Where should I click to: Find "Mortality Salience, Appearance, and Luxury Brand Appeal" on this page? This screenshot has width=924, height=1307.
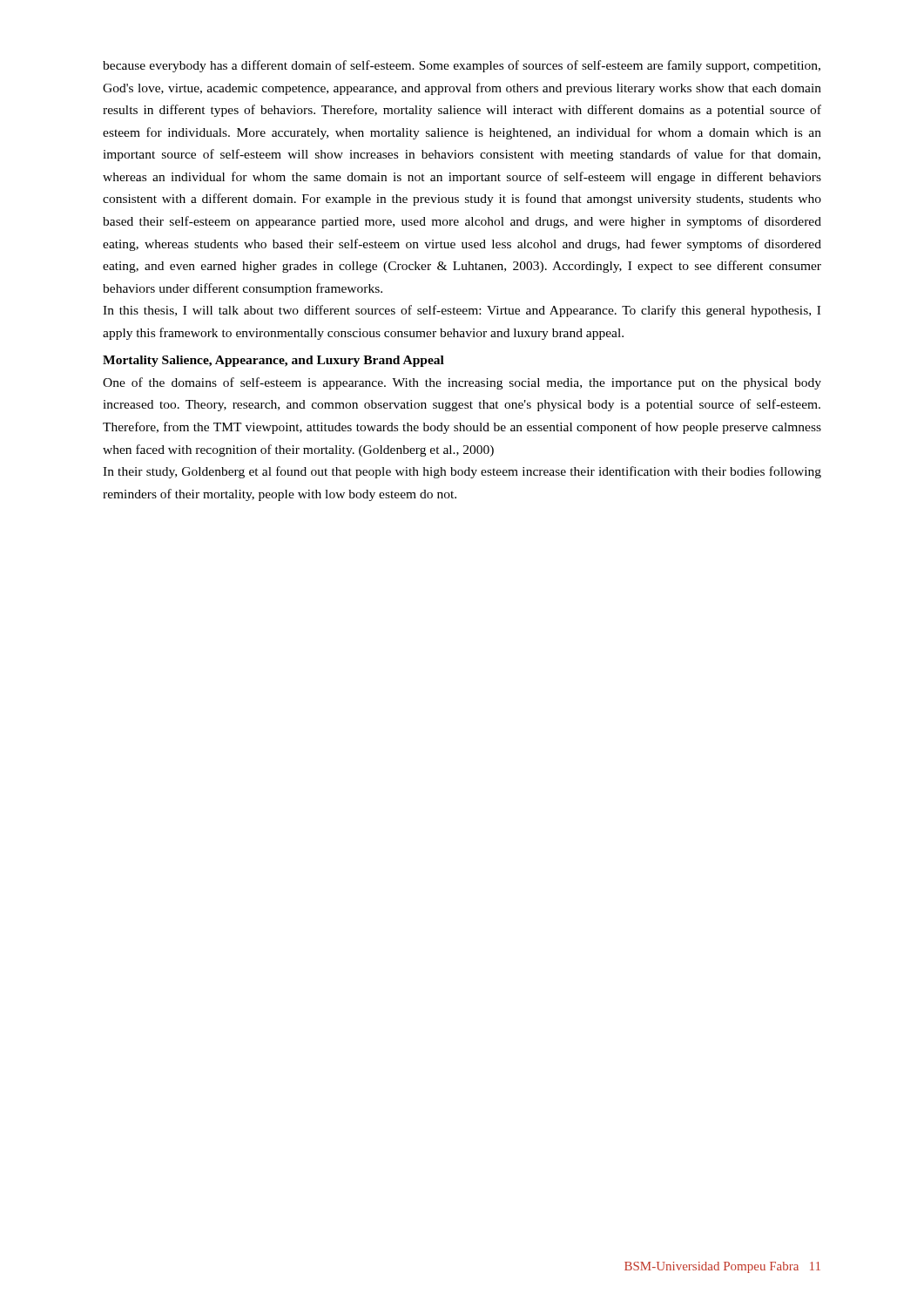point(273,360)
